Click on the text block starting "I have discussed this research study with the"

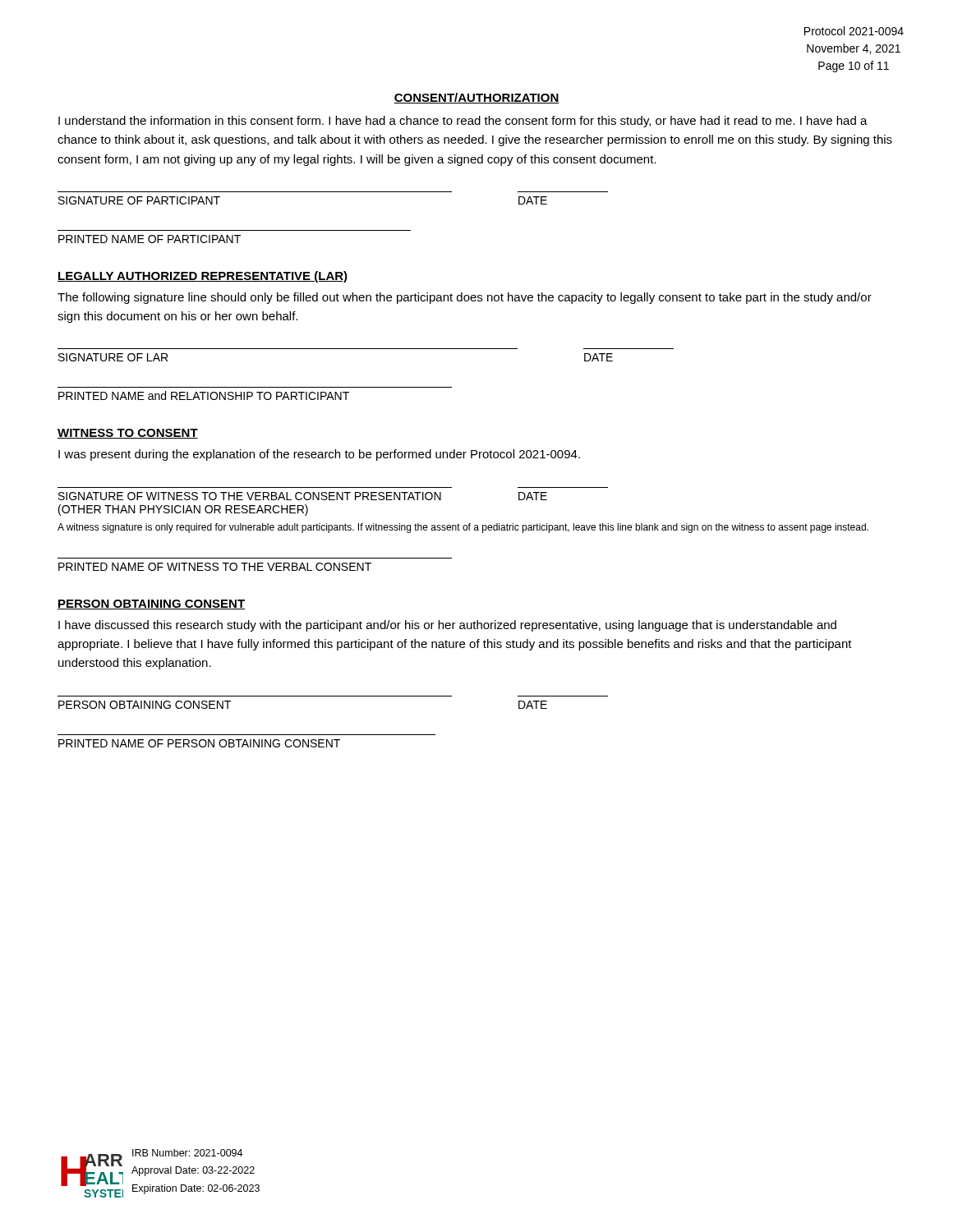tap(454, 644)
